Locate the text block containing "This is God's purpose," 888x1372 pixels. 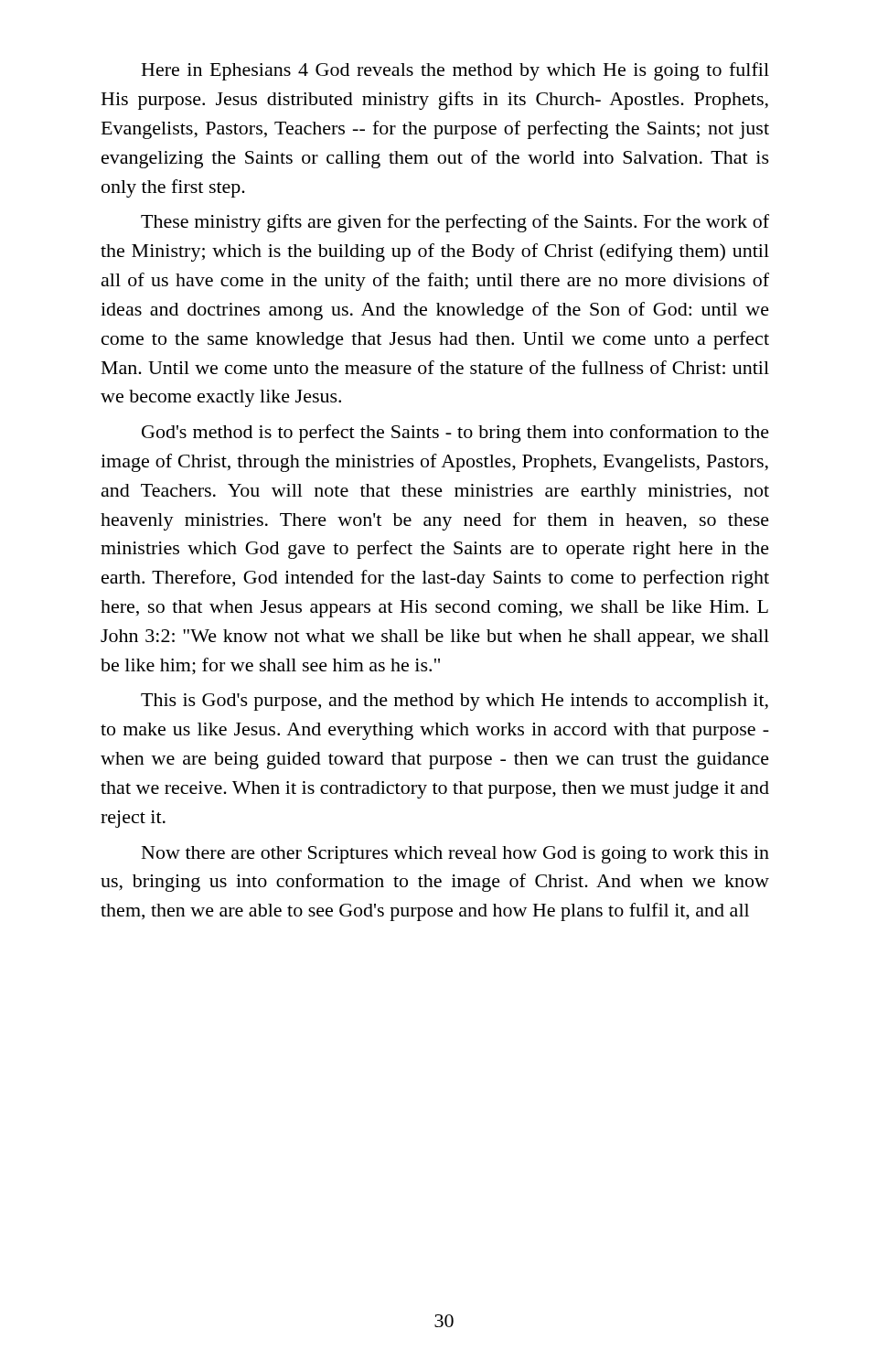click(435, 758)
